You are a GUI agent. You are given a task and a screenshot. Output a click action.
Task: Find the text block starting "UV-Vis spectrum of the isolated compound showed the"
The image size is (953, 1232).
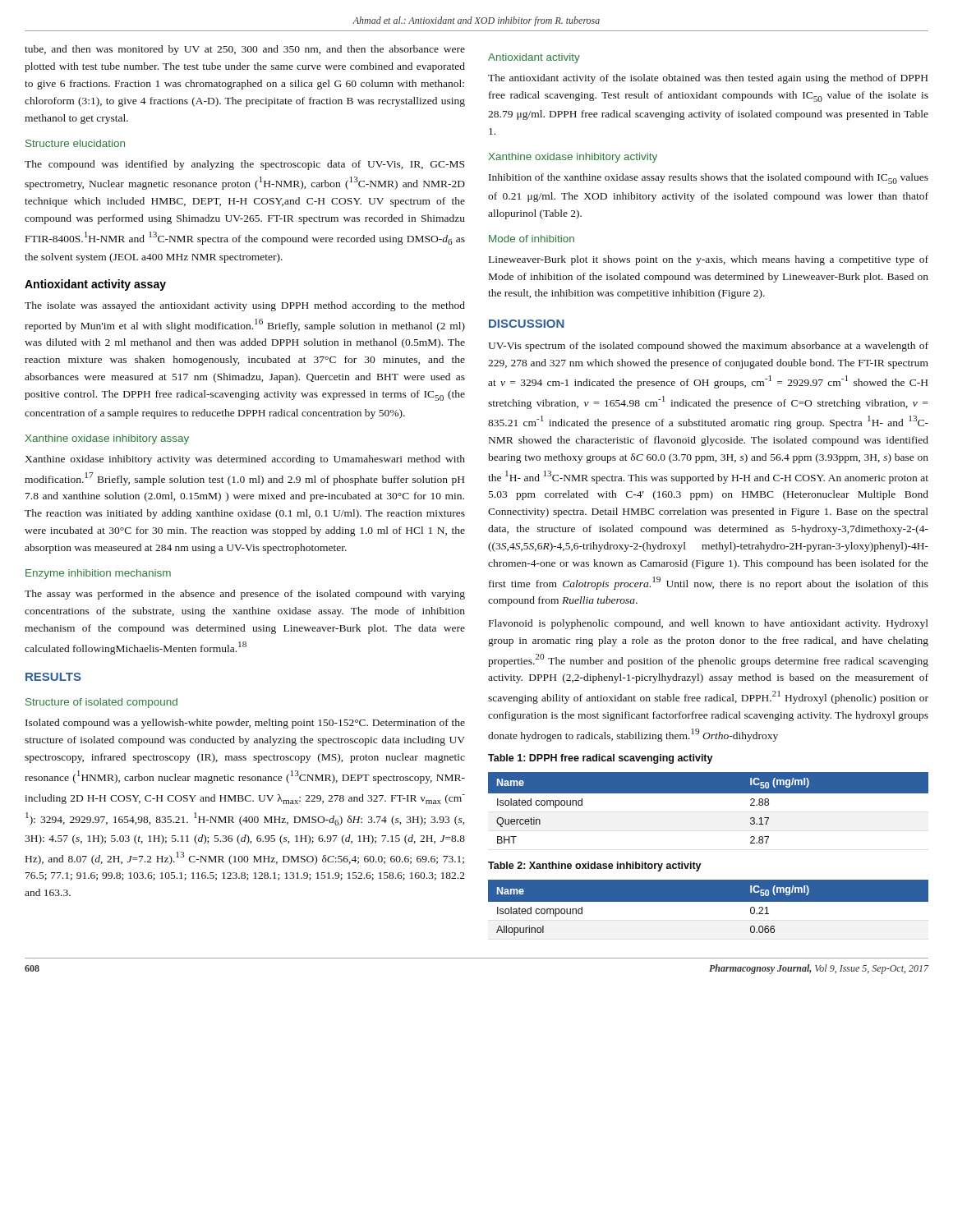708,473
